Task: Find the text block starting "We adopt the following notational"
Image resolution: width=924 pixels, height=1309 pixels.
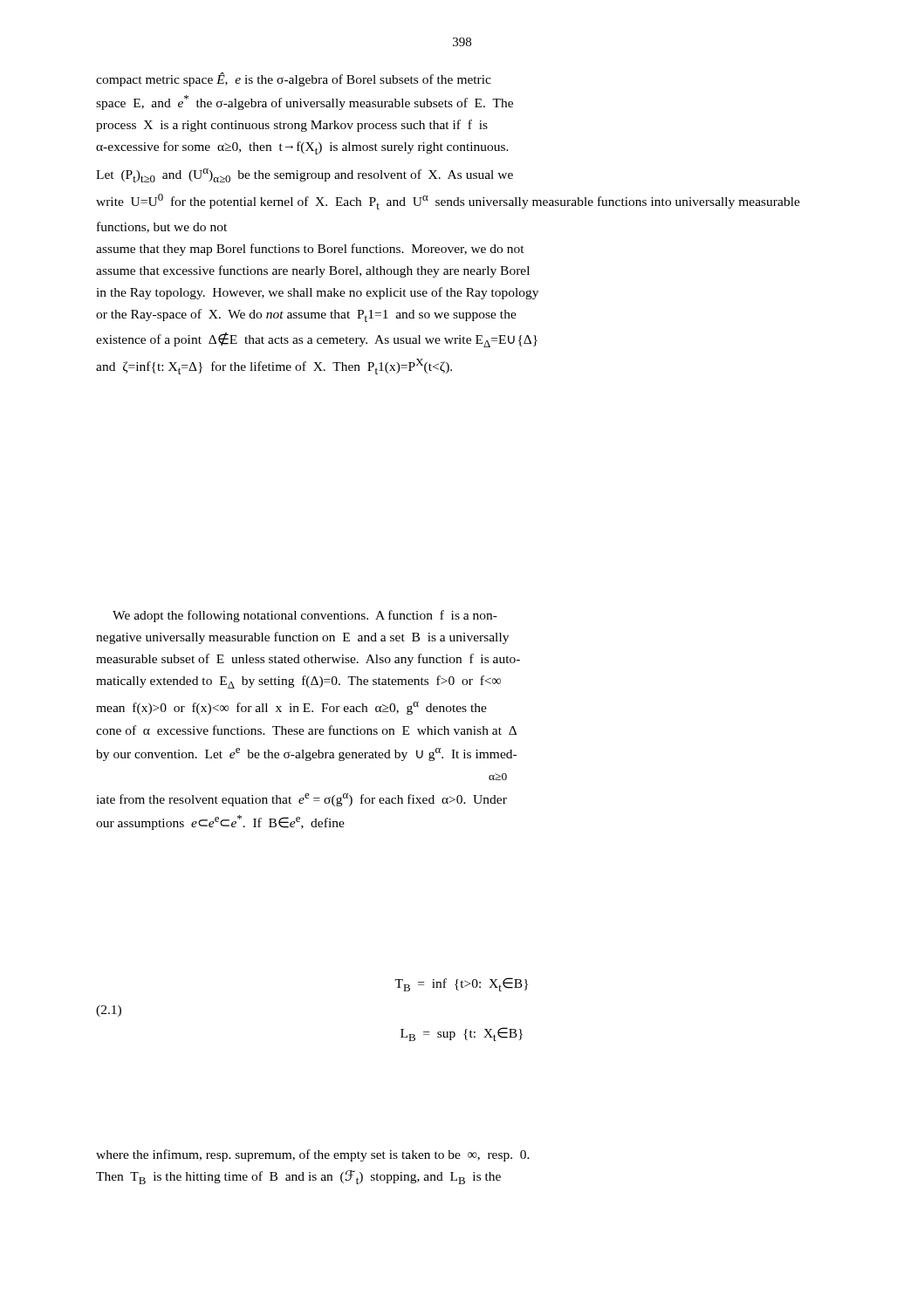Action: tap(308, 719)
